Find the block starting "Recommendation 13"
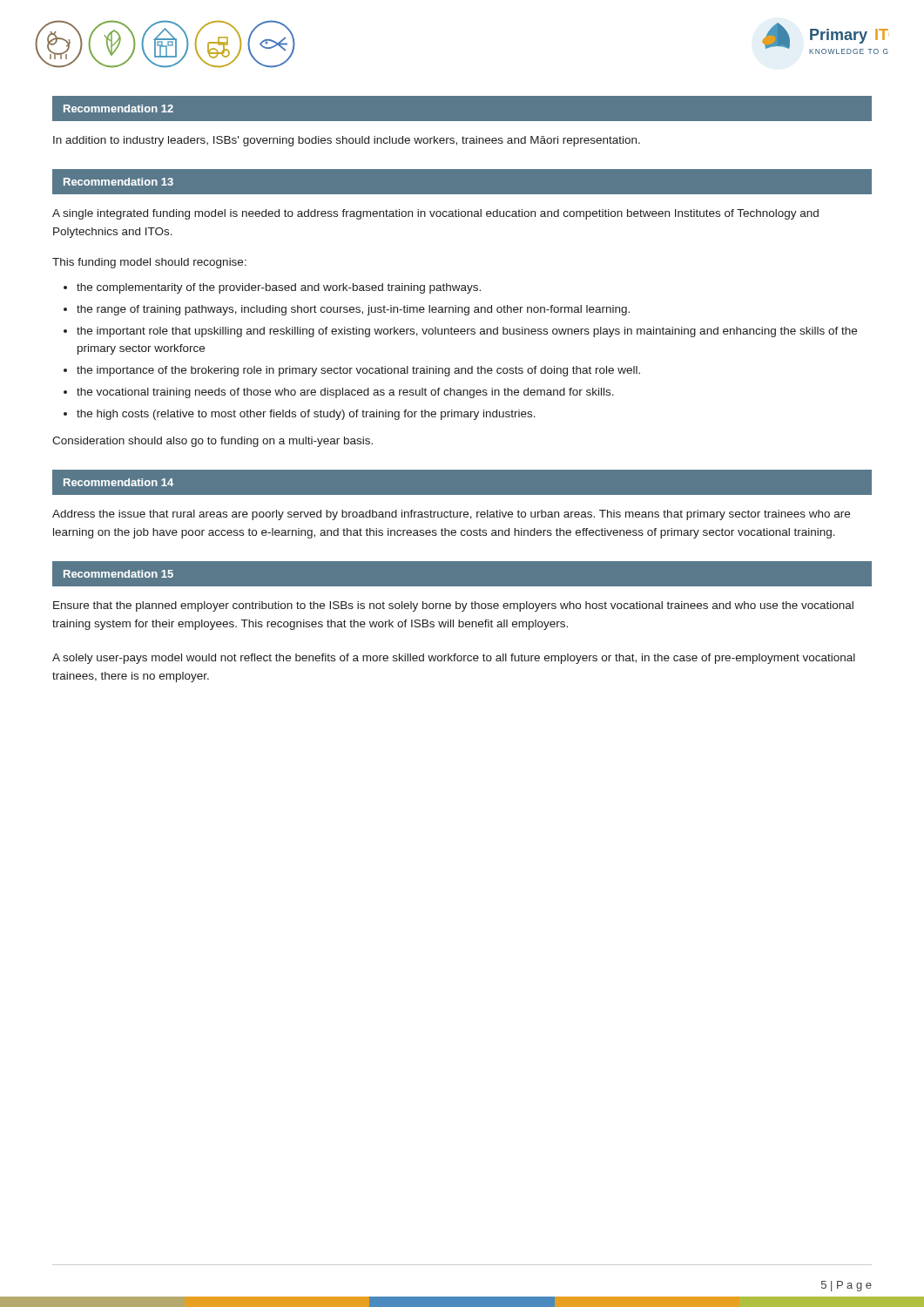Screen dimensions: 1307x924 (x=118, y=182)
